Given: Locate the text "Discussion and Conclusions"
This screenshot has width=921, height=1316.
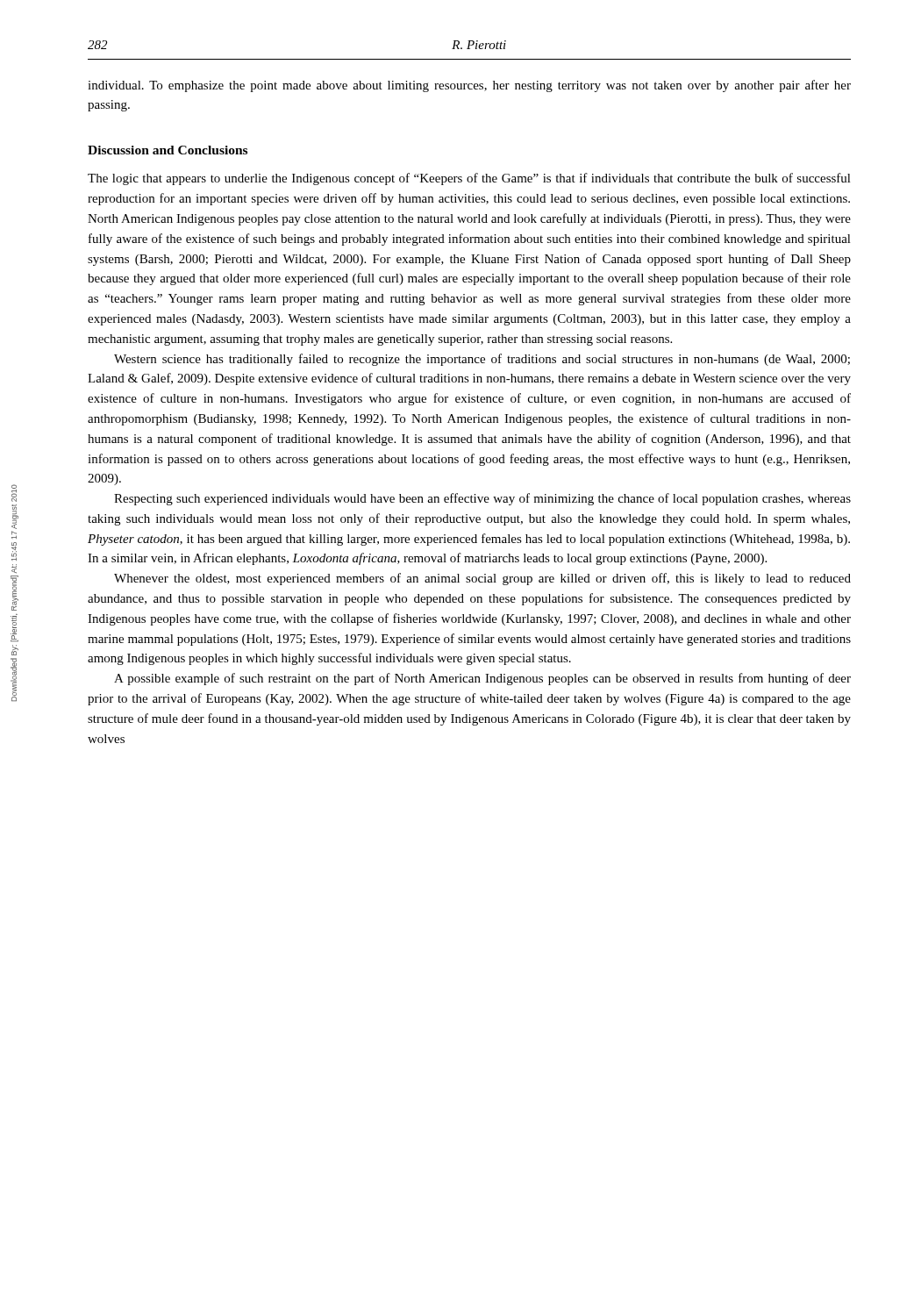Looking at the screenshot, I should (x=168, y=150).
